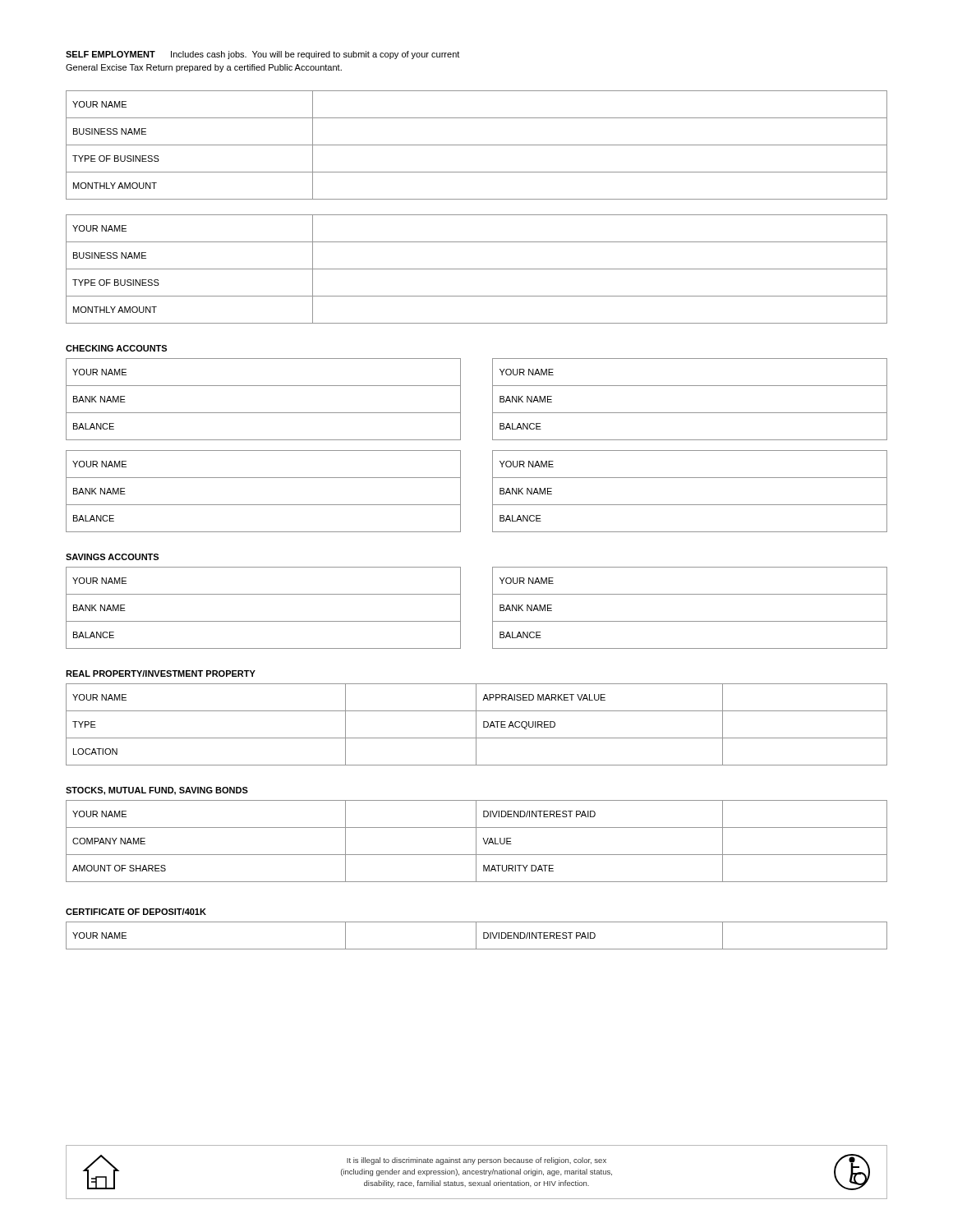Viewport: 953px width, 1232px height.
Task: Locate the region starting "REAL PROPERTY/INVESTMENT PROPERTY"
Action: (161, 674)
